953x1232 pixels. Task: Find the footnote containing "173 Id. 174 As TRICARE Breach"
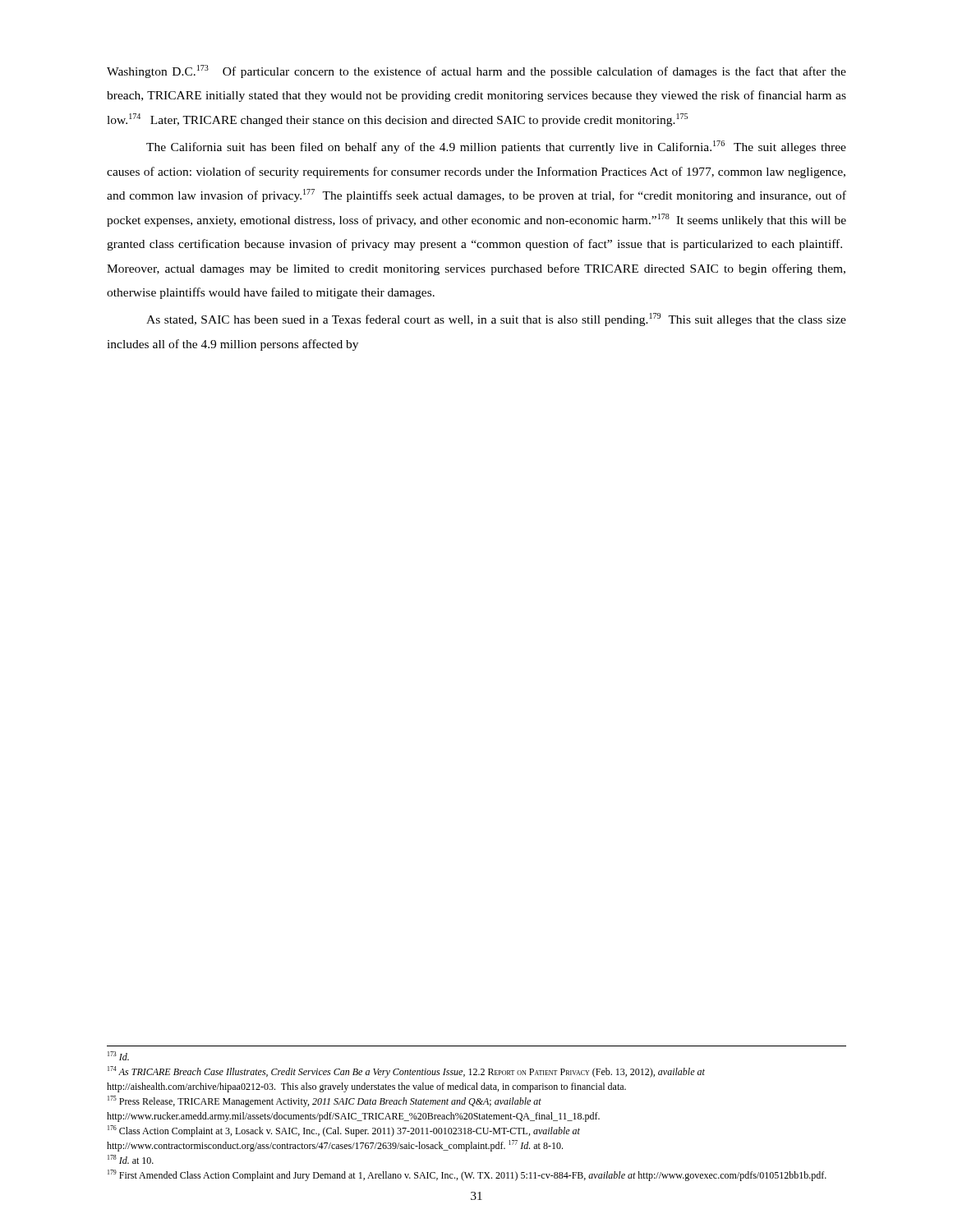pyautogui.click(x=476, y=1116)
